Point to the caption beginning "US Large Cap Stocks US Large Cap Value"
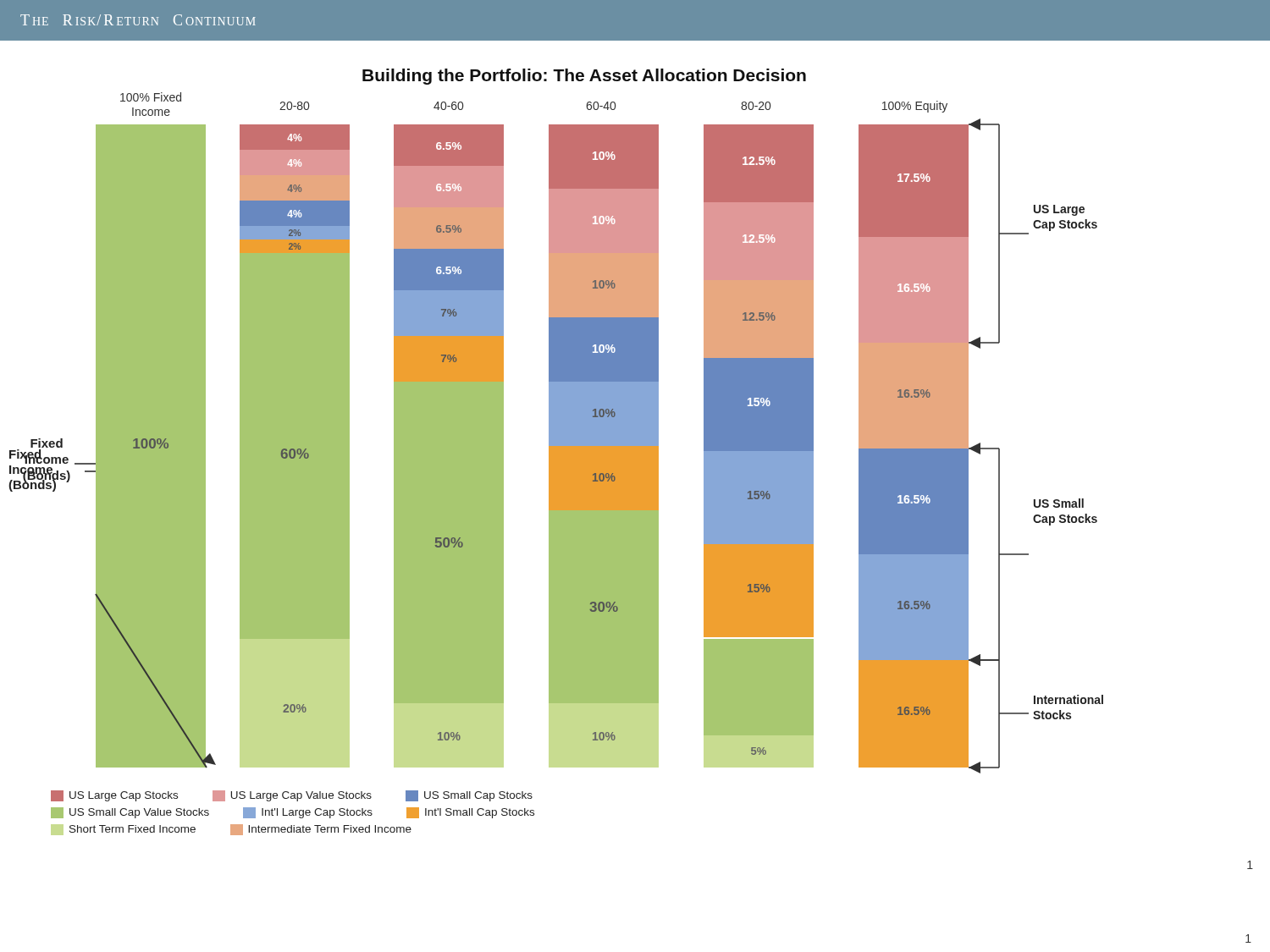This screenshot has width=1270, height=952. click(432, 812)
